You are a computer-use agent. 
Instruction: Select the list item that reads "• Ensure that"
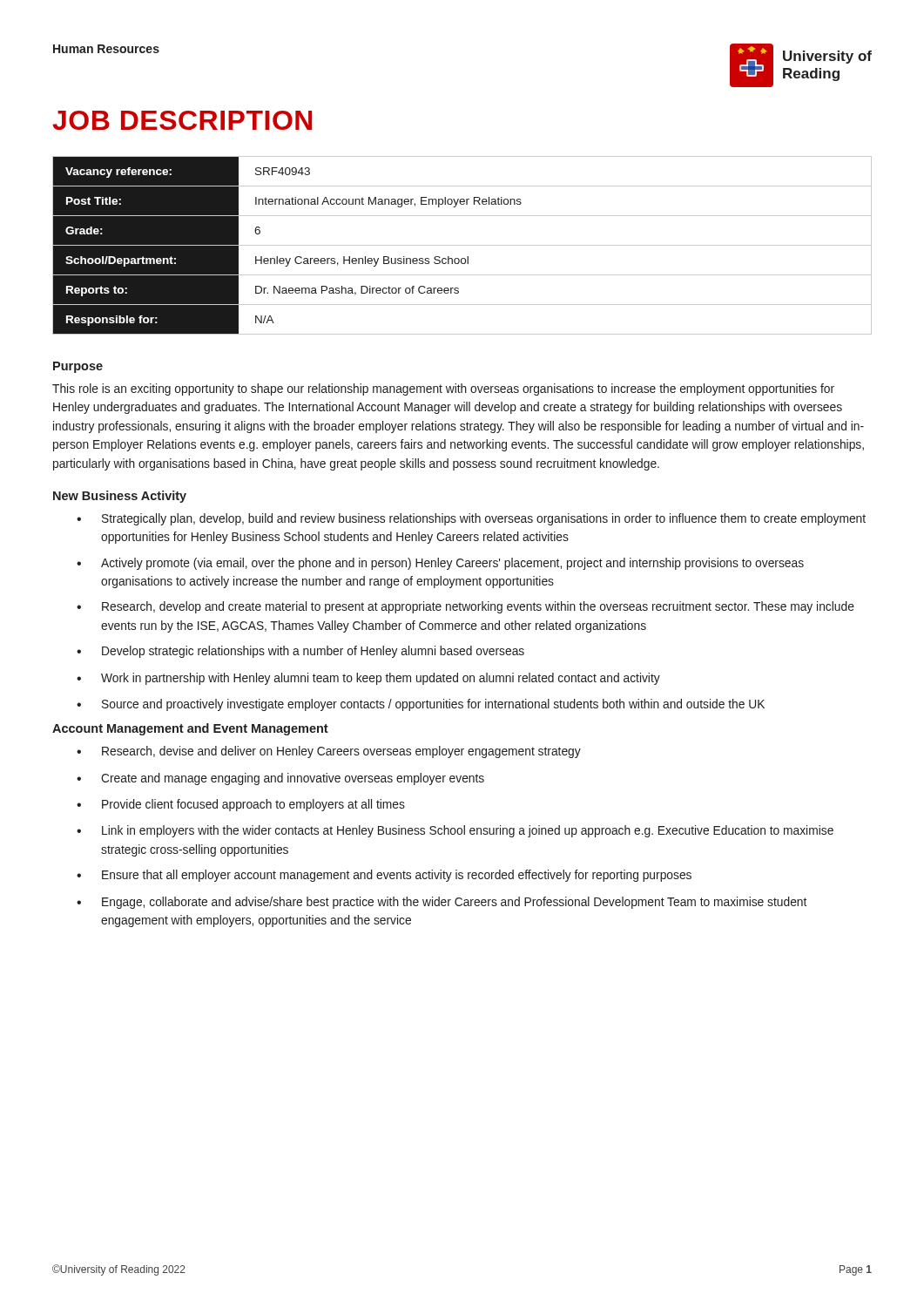(x=474, y=876)
